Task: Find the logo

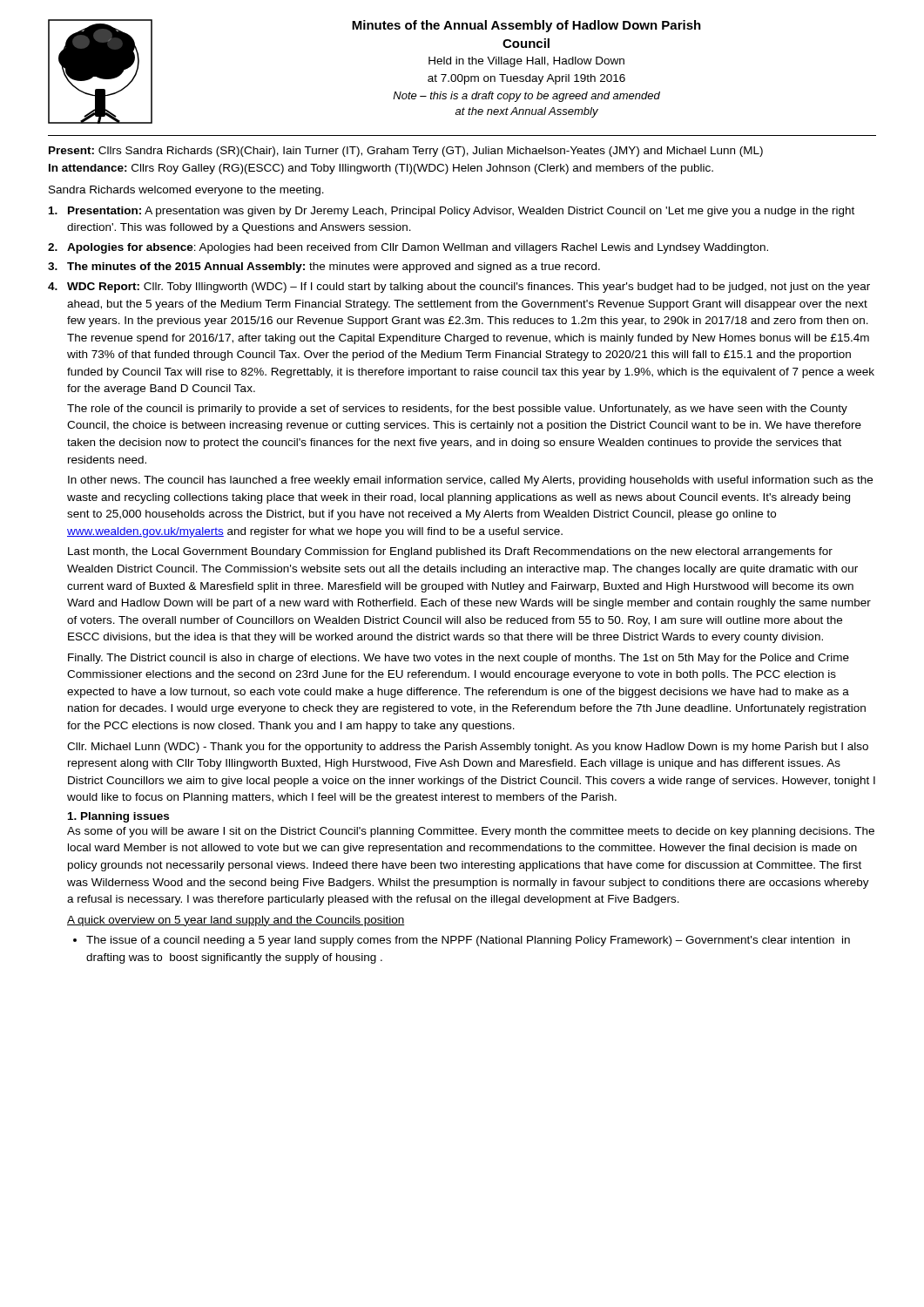Action: pyautogui.click(x=105, y=73)
